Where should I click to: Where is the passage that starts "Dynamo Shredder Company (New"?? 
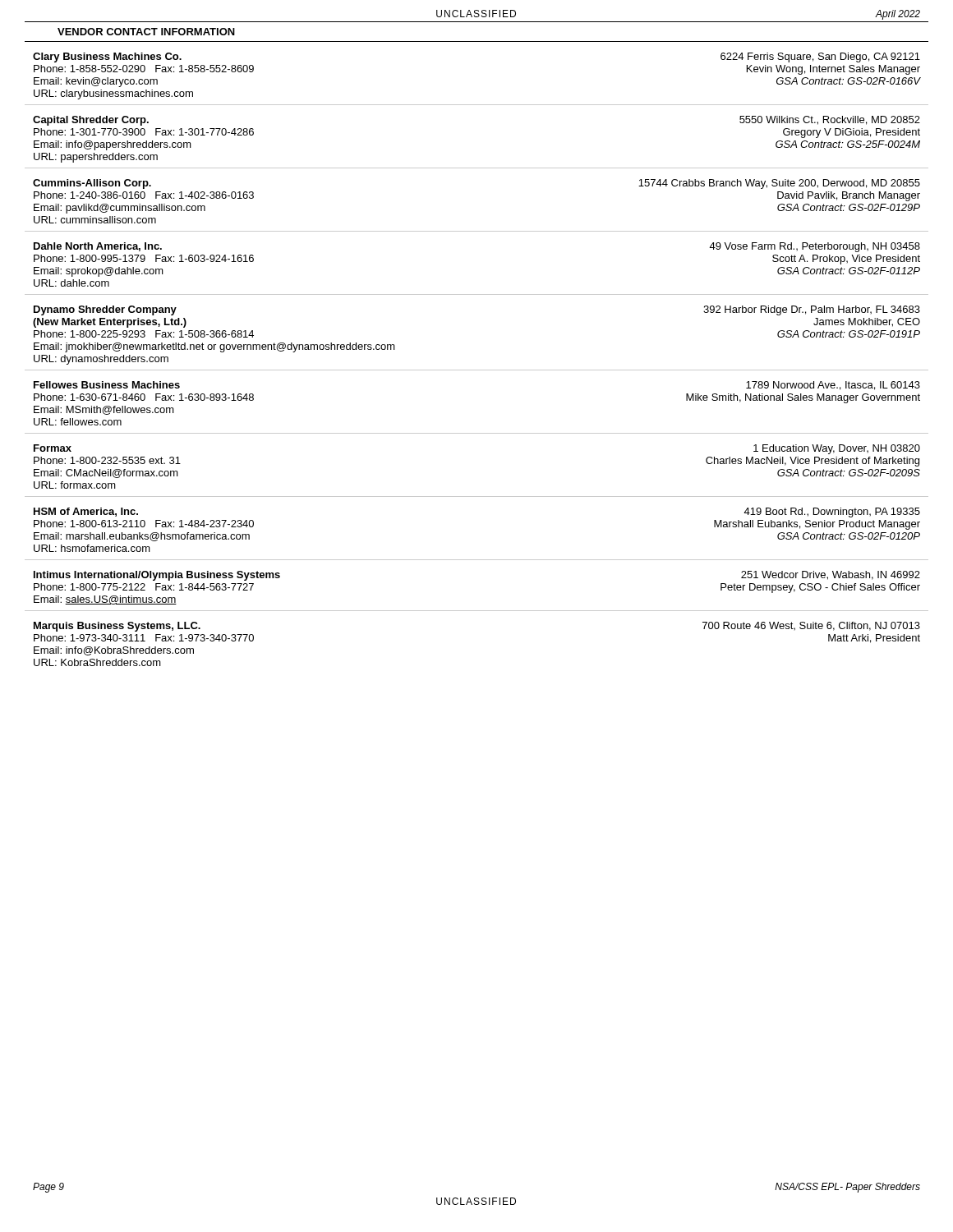click(x=100, y=310)
